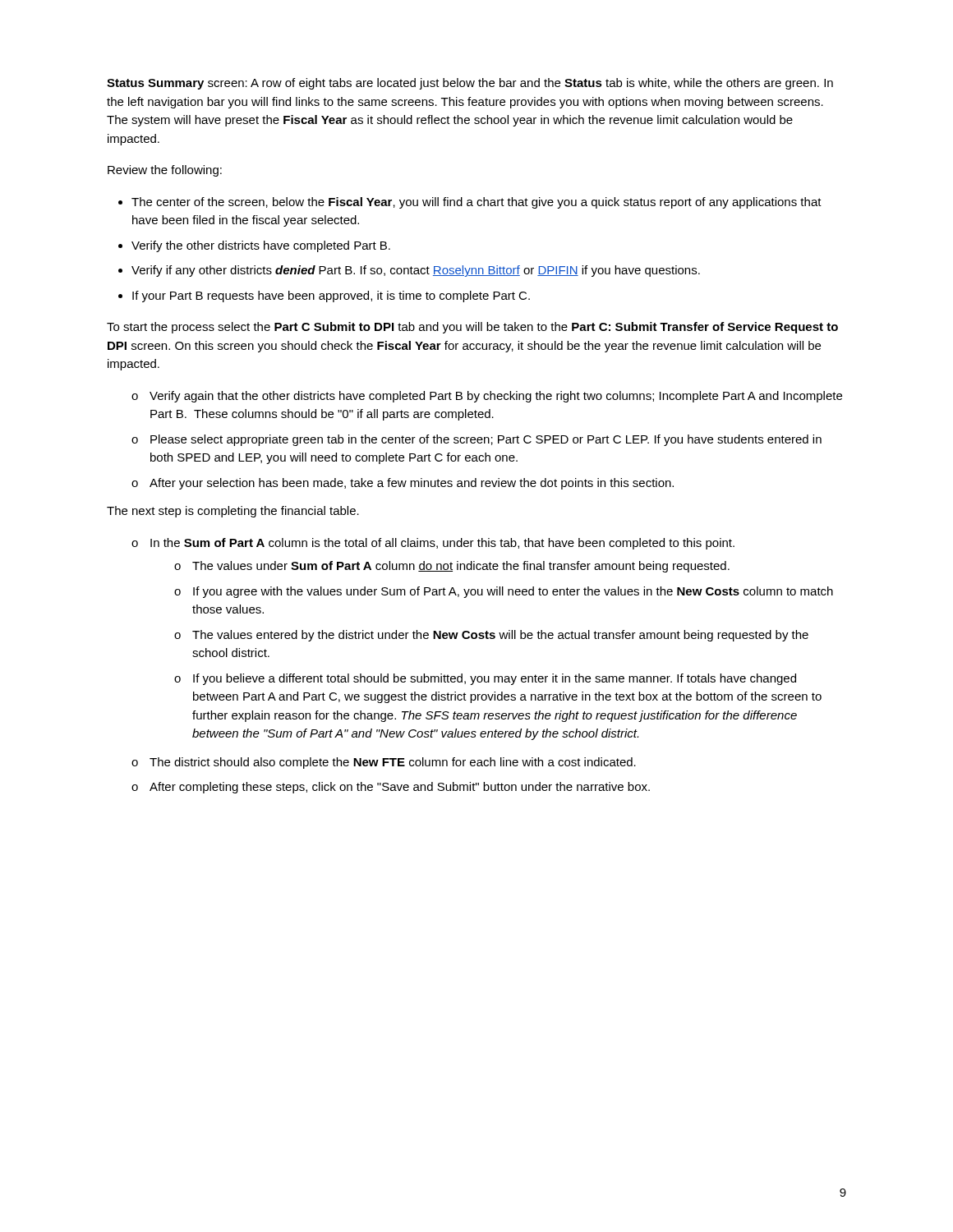
Task: Click on the region starting "If you agree with the values under Sum"
Action: 513,600
